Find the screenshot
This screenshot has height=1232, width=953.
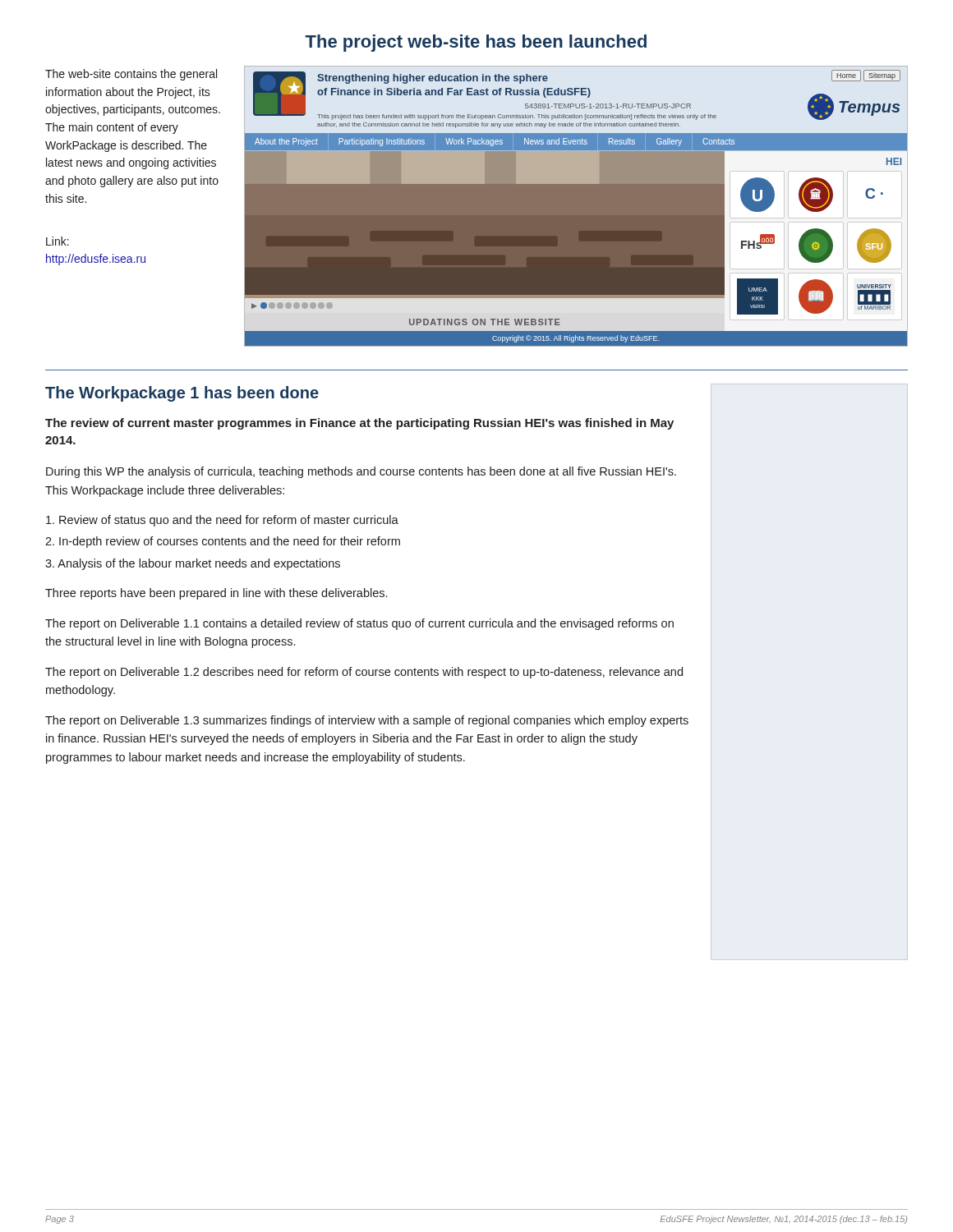coord(576,206)
